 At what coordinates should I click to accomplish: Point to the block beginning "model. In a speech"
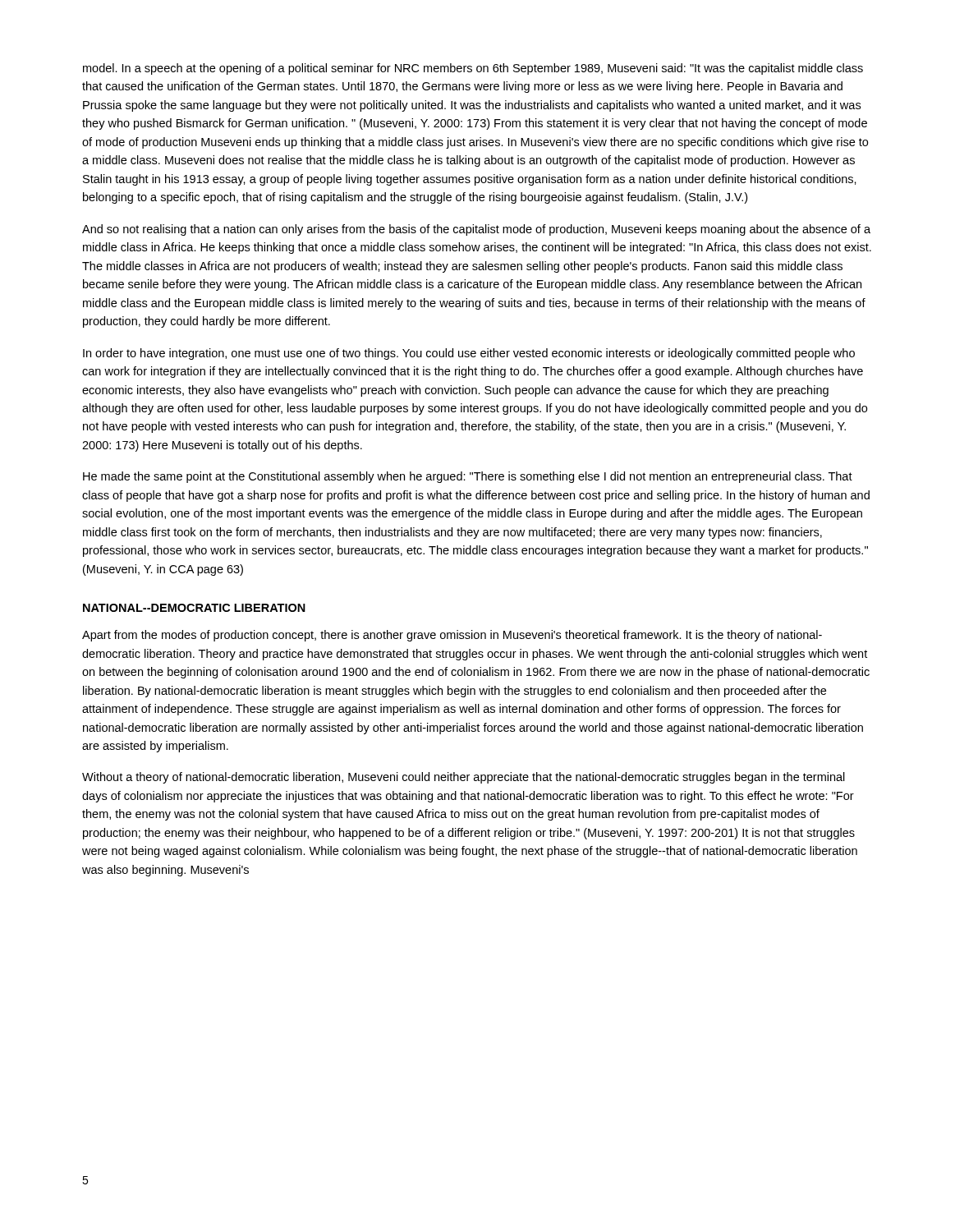point(475,133)
